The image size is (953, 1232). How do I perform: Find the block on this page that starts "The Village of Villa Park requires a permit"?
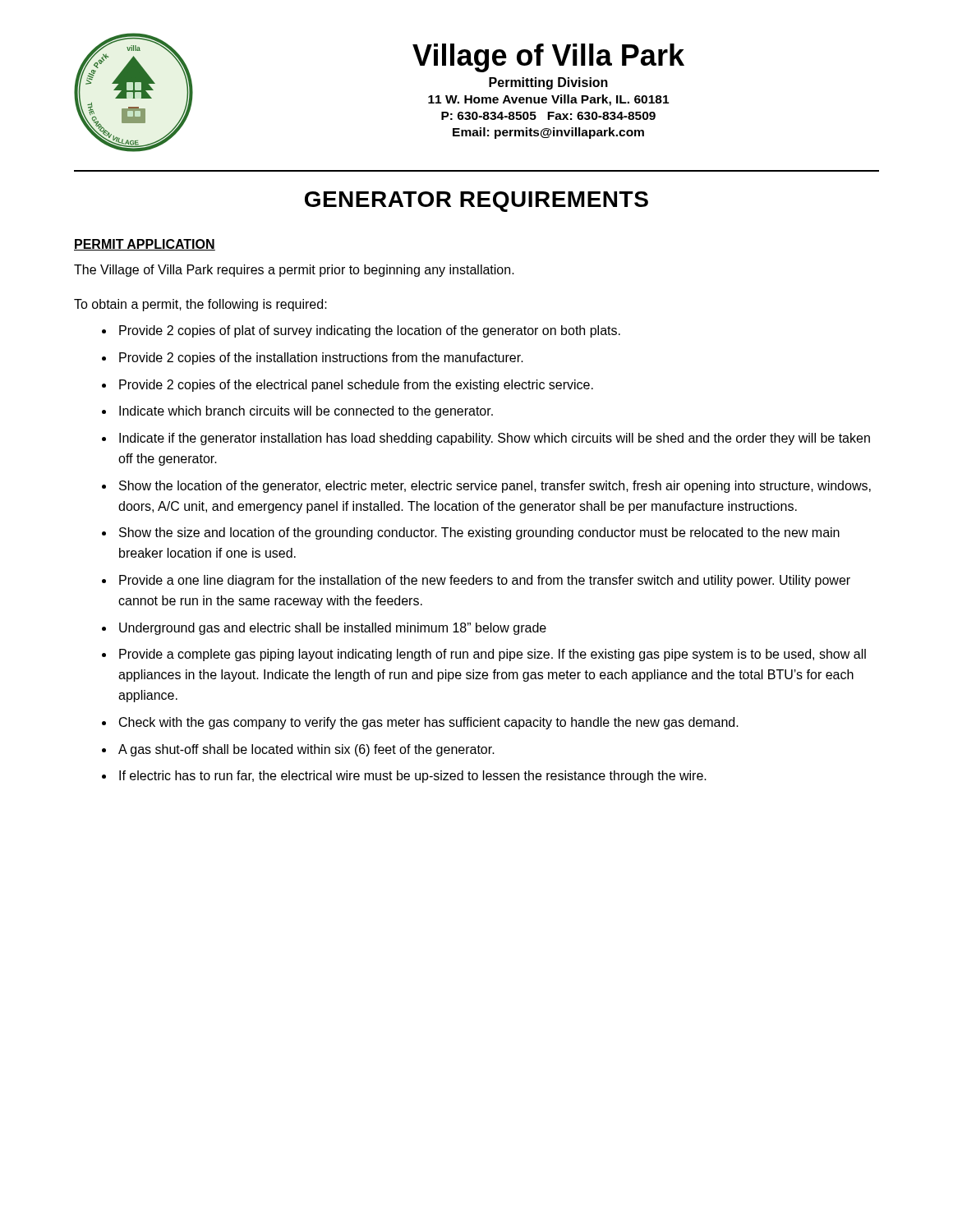pos(294,270)
